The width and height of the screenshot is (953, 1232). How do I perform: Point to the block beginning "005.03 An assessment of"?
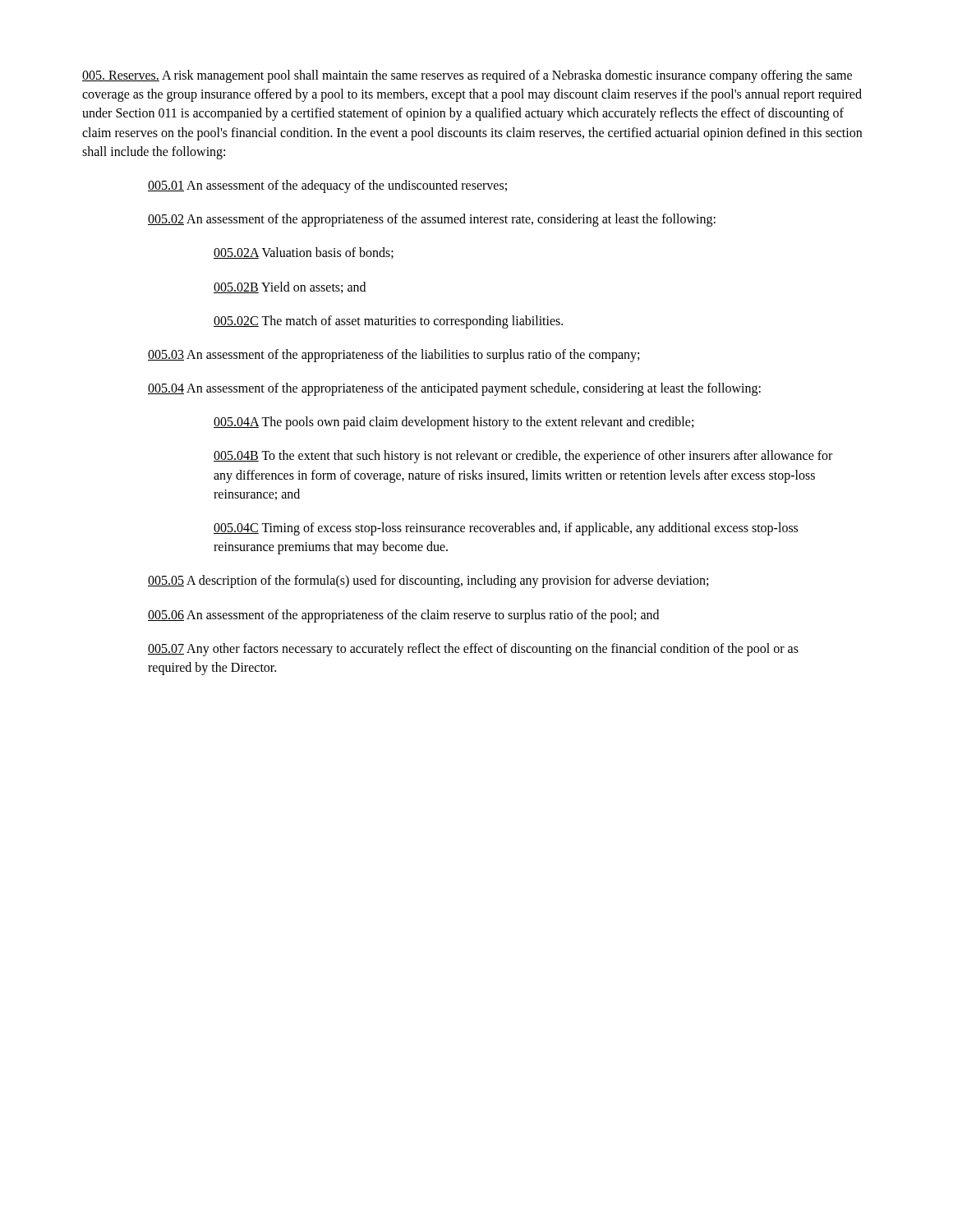394,354
